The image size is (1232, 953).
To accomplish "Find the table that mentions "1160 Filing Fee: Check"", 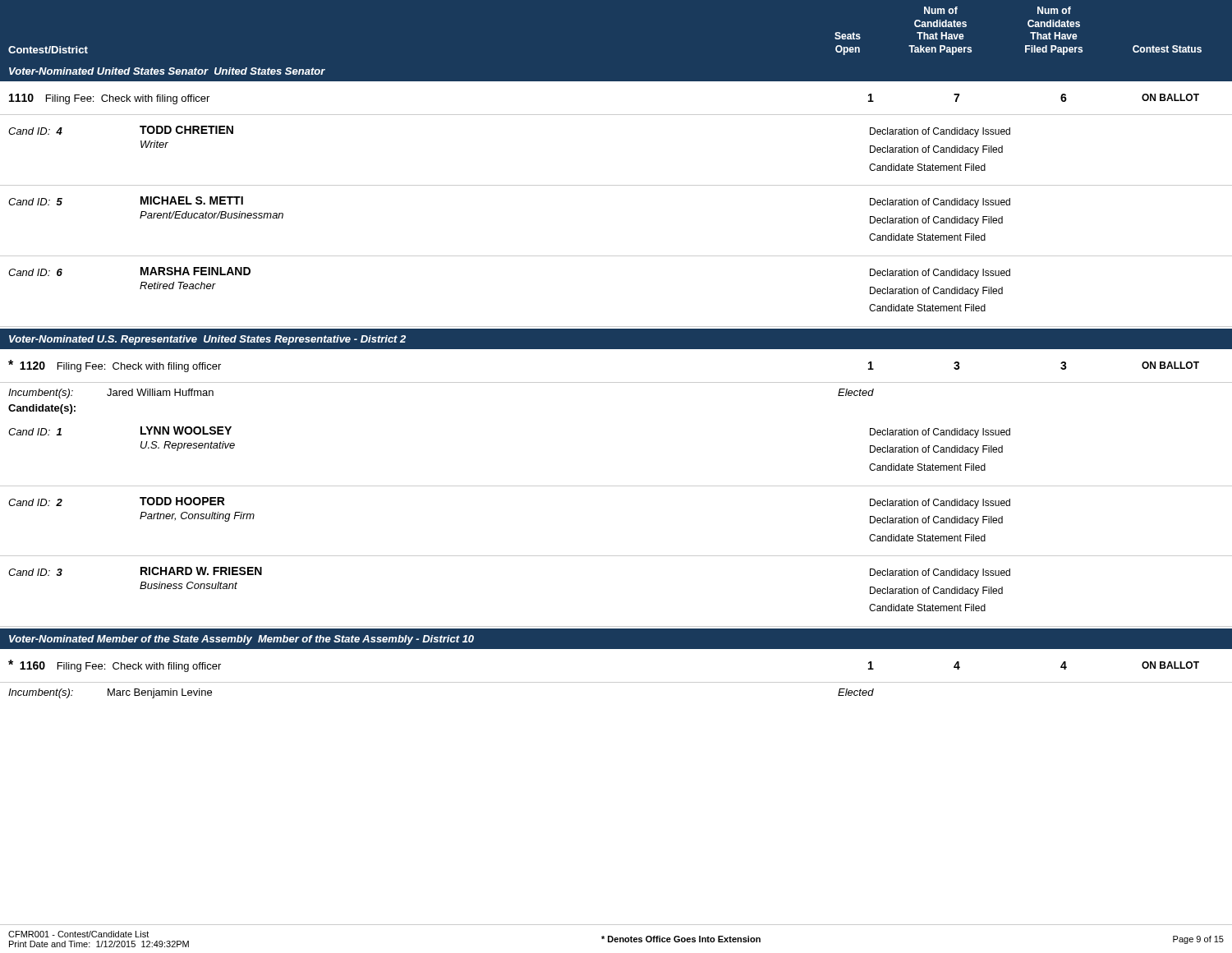I will tap(616, 666).
